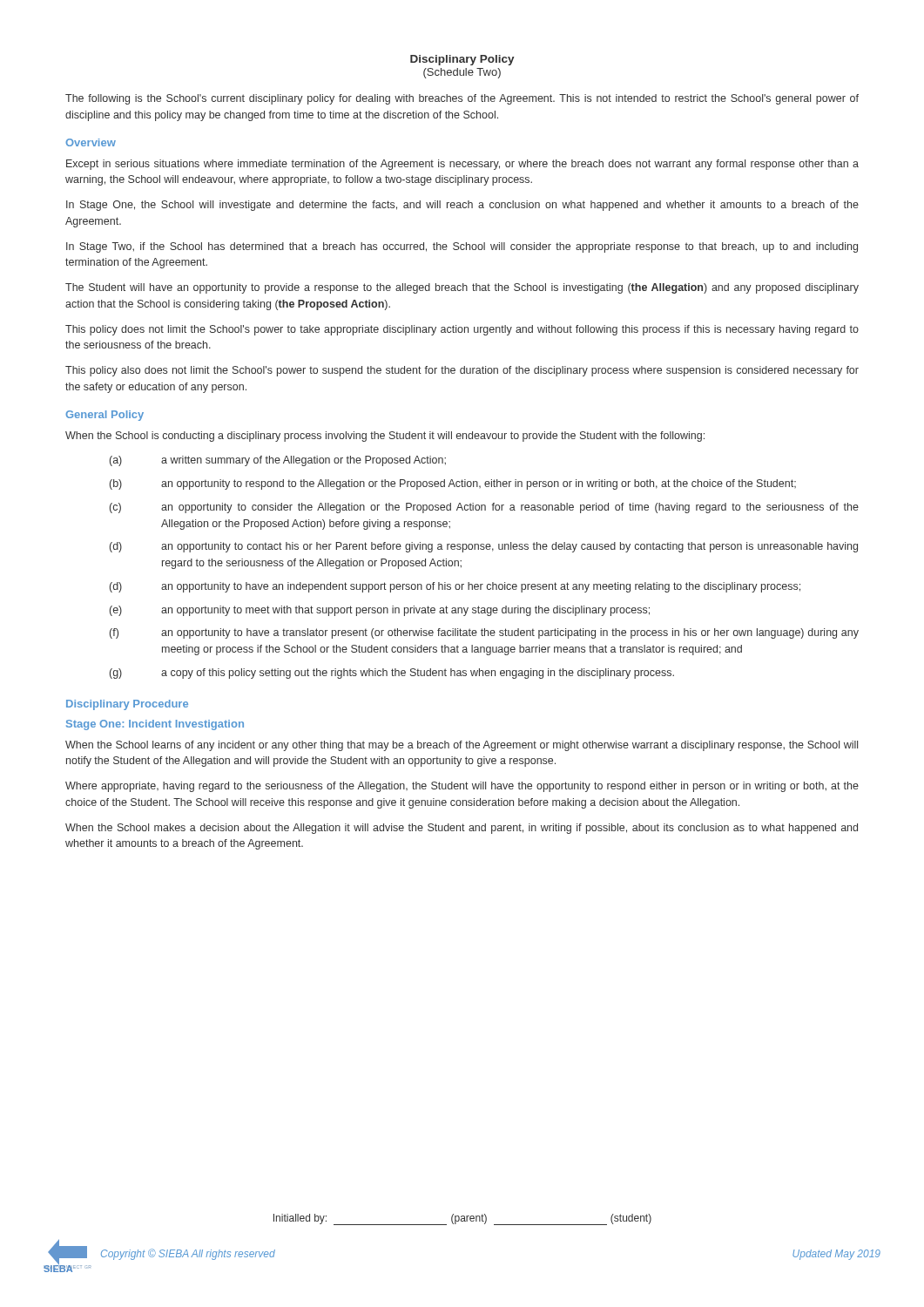Point to "General Policy"
The width and height of the screenshot is (924, 1307).
pos(105,414)
